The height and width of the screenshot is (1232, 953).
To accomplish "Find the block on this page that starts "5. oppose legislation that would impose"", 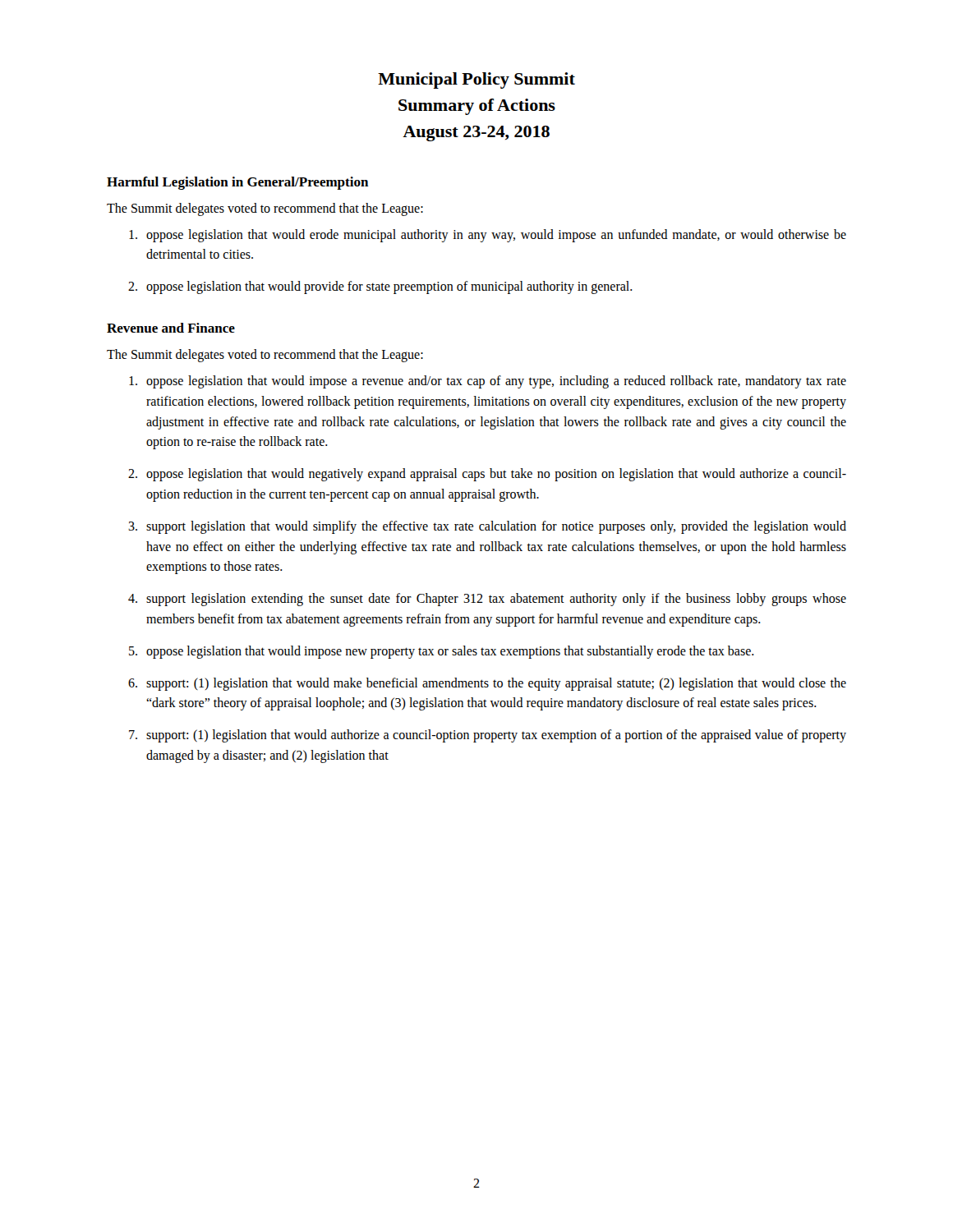I will coord(476,652).
